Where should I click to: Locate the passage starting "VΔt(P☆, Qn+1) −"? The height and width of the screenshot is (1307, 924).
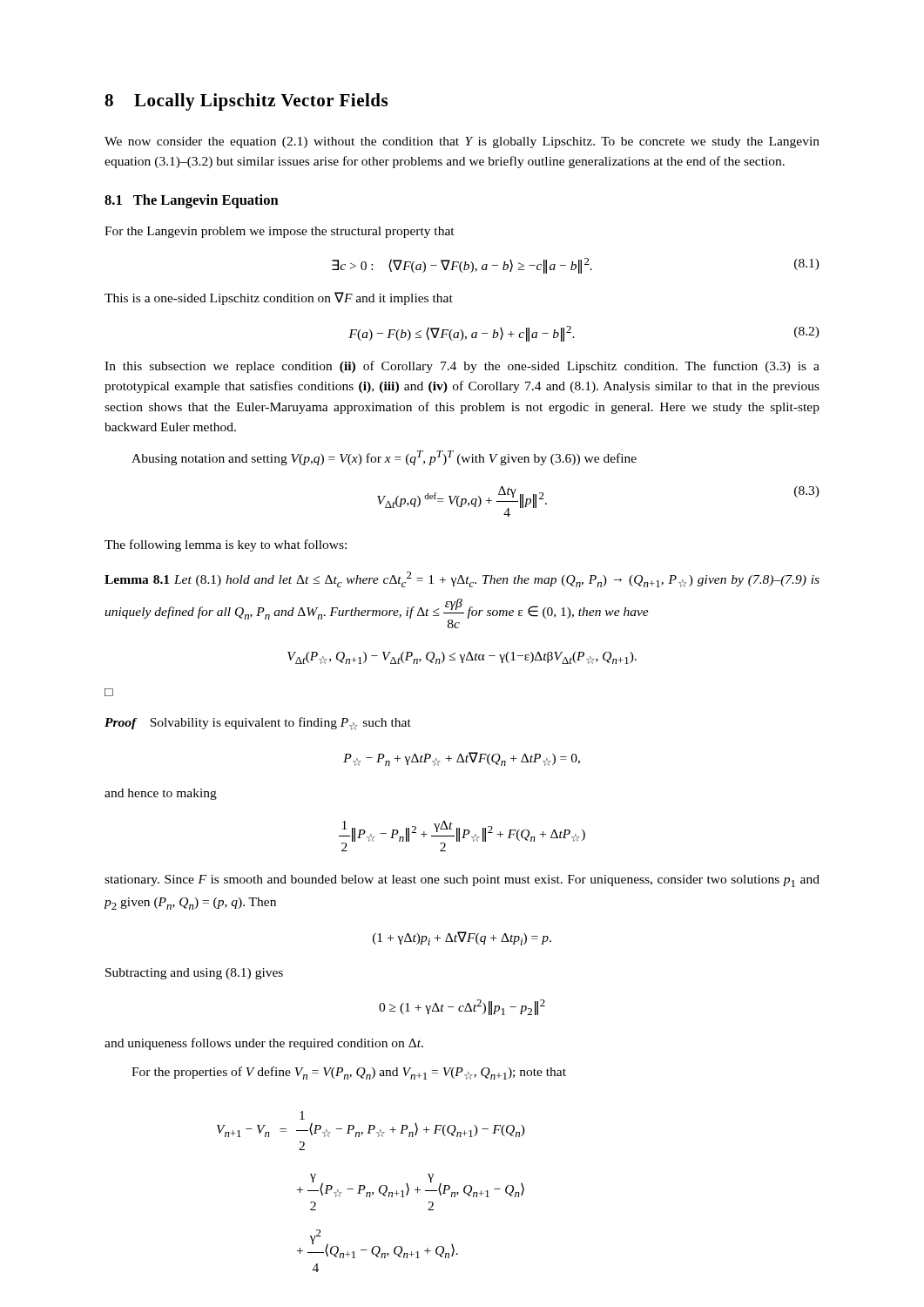tap(462, 658)
